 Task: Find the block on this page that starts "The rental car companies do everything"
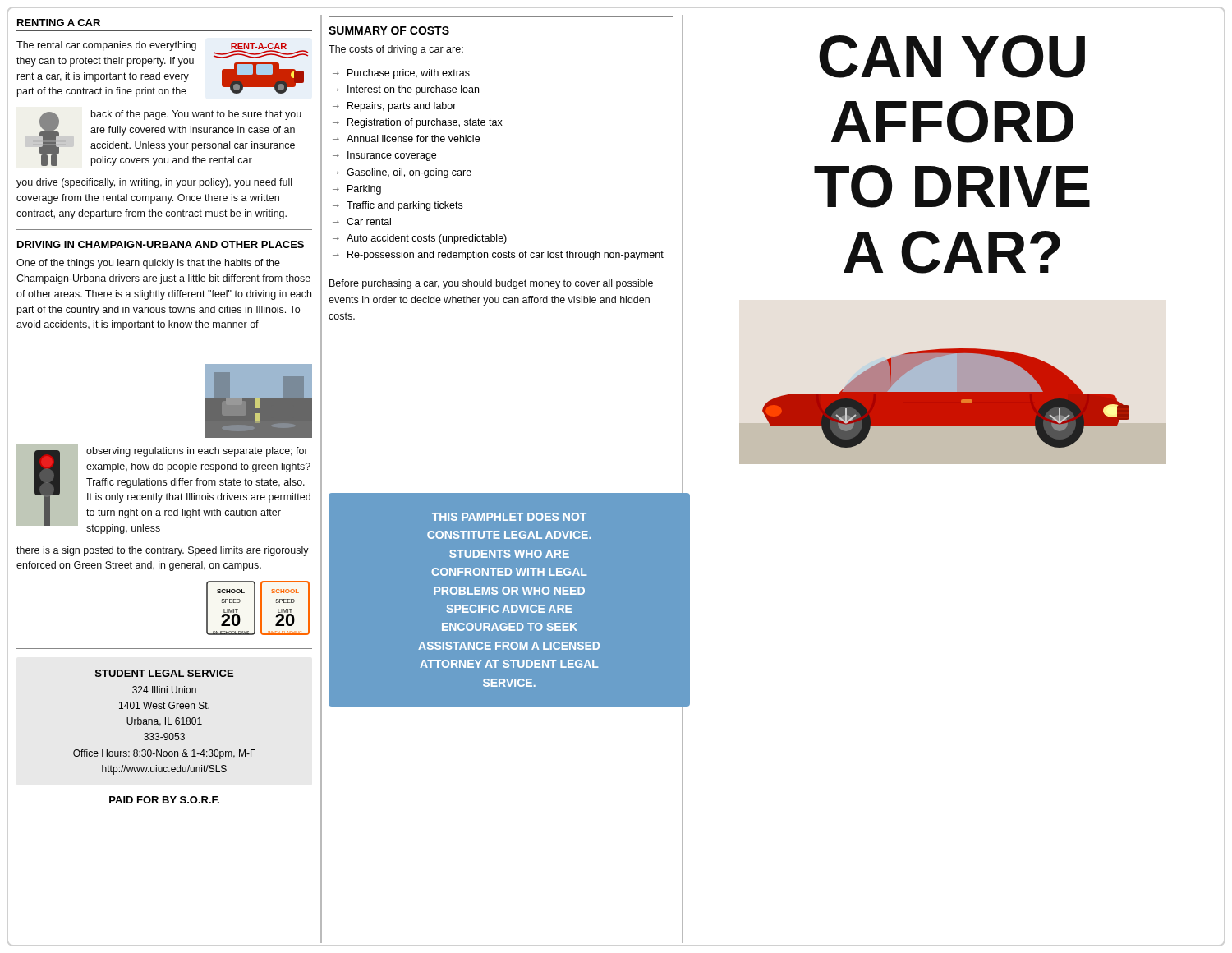click(x=107, y=68)
